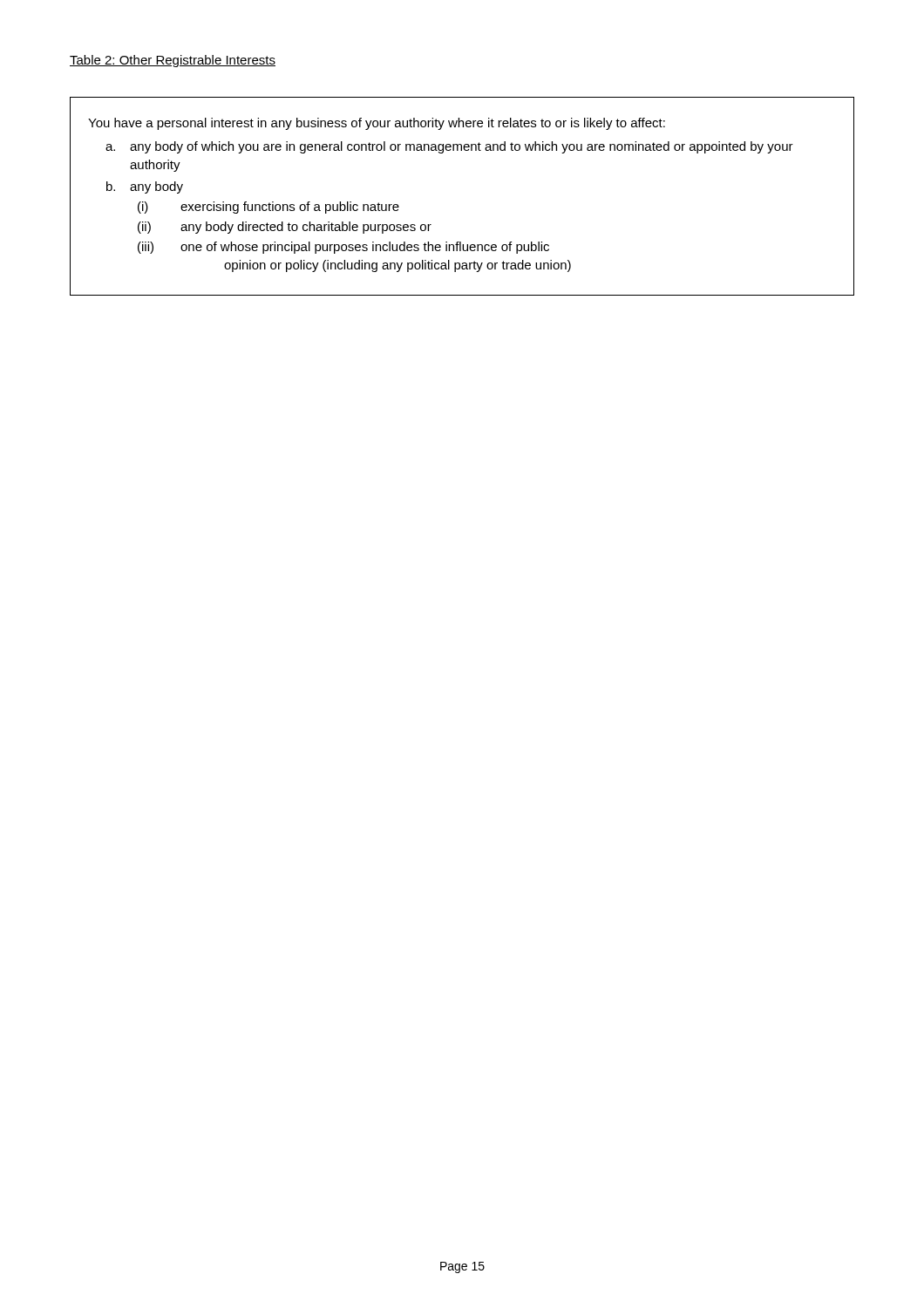Image resolution: width=924 pixels, height=1308 pixels.
Task: Click on the list item with the text "(ii) any body directed to"
Action: point(260,226)
